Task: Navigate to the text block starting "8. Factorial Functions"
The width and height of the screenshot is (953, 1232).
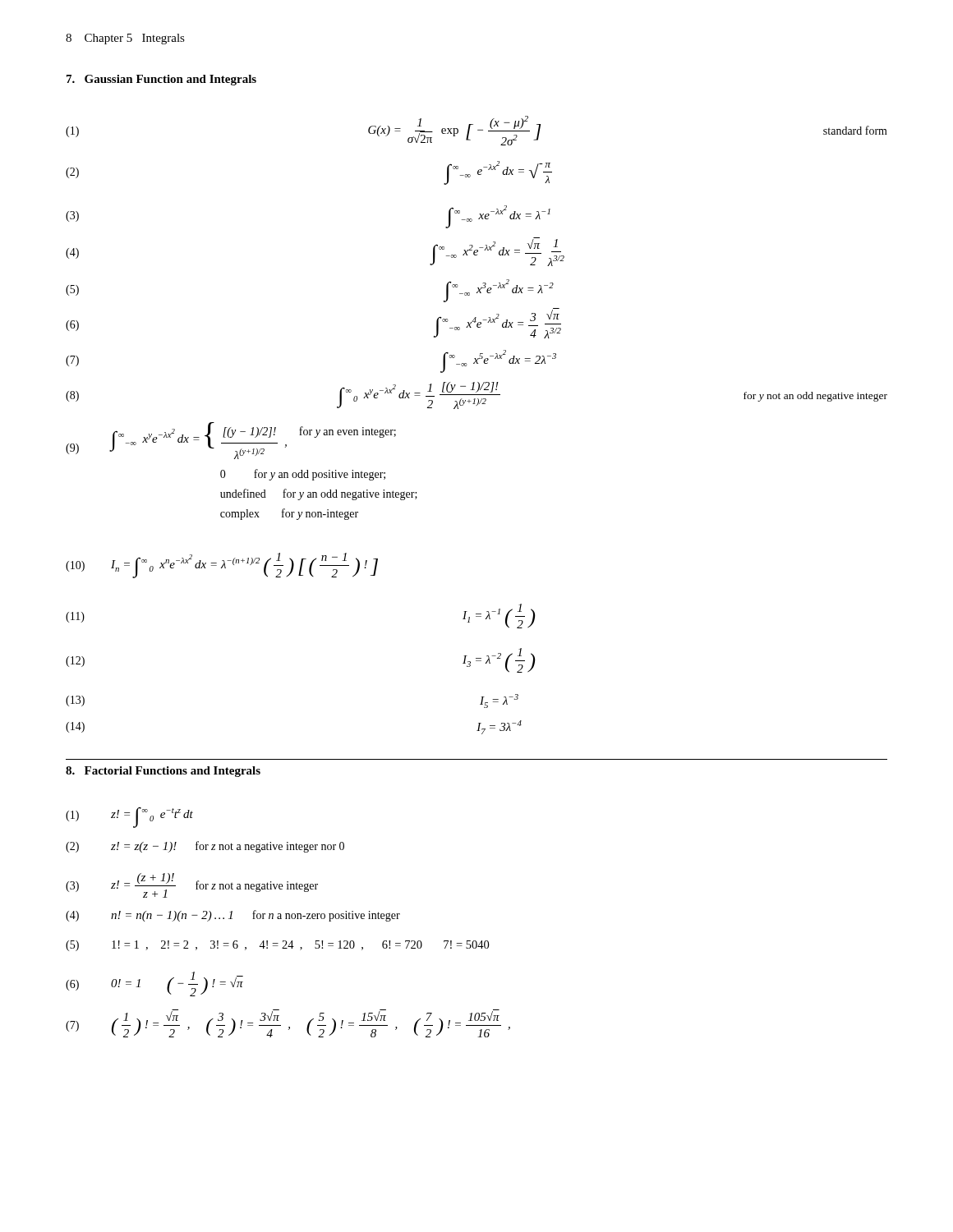Action: pos(163,770)
